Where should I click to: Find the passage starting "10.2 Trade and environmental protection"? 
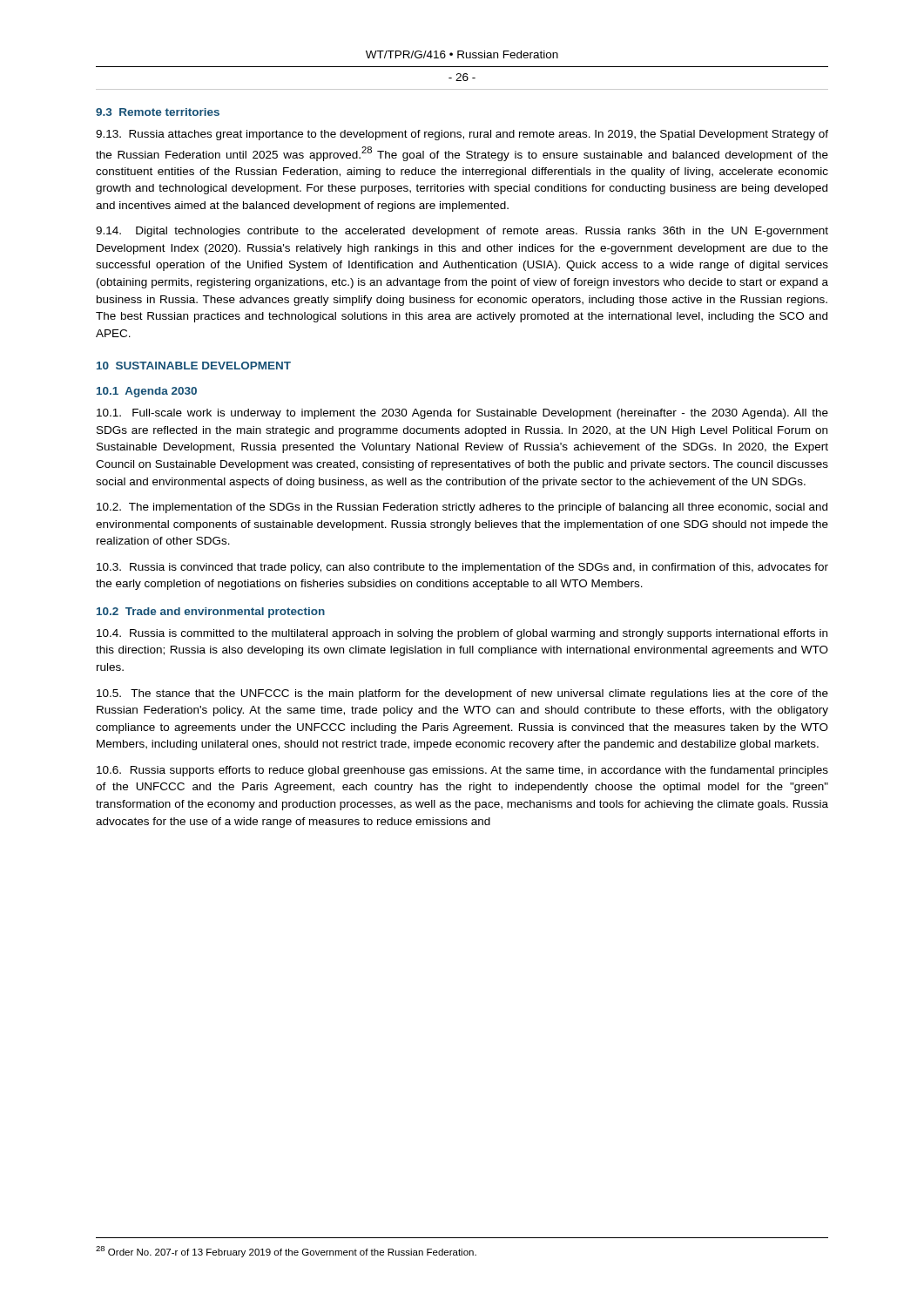coord(210,611)
